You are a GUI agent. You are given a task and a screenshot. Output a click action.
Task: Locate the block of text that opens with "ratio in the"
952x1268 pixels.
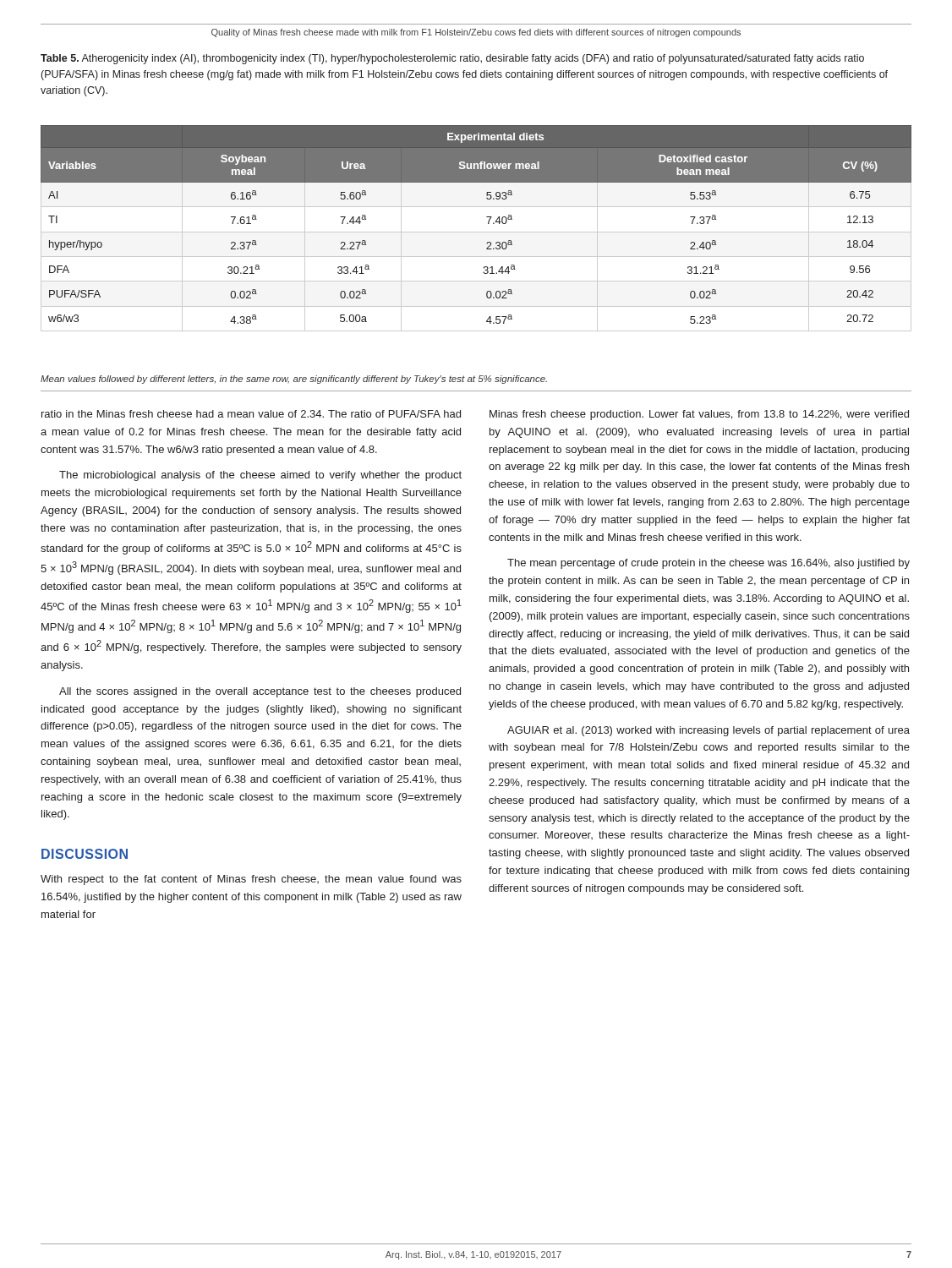tap(251, 615)
